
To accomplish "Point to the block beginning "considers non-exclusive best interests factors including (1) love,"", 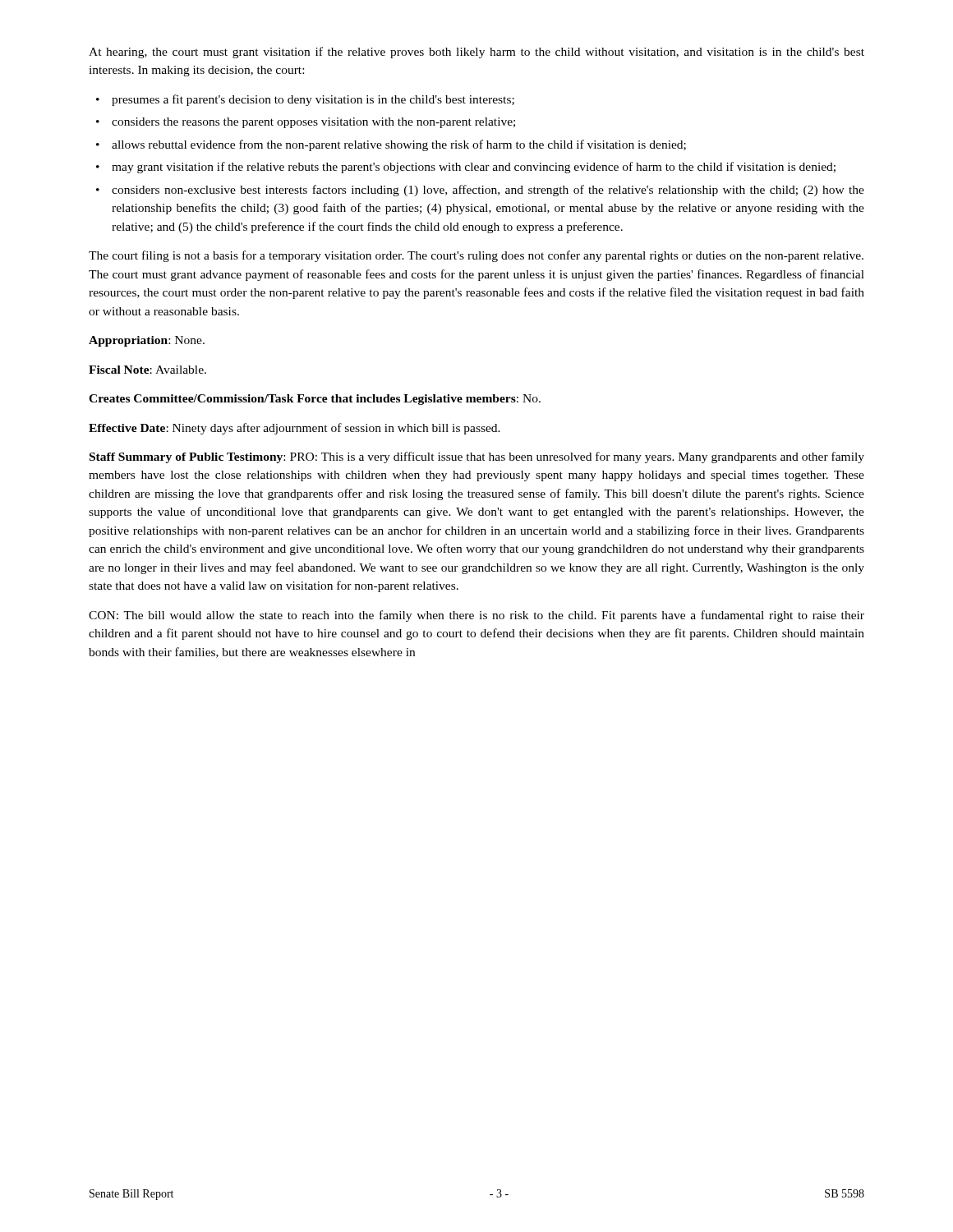I will tap(488, 208).
